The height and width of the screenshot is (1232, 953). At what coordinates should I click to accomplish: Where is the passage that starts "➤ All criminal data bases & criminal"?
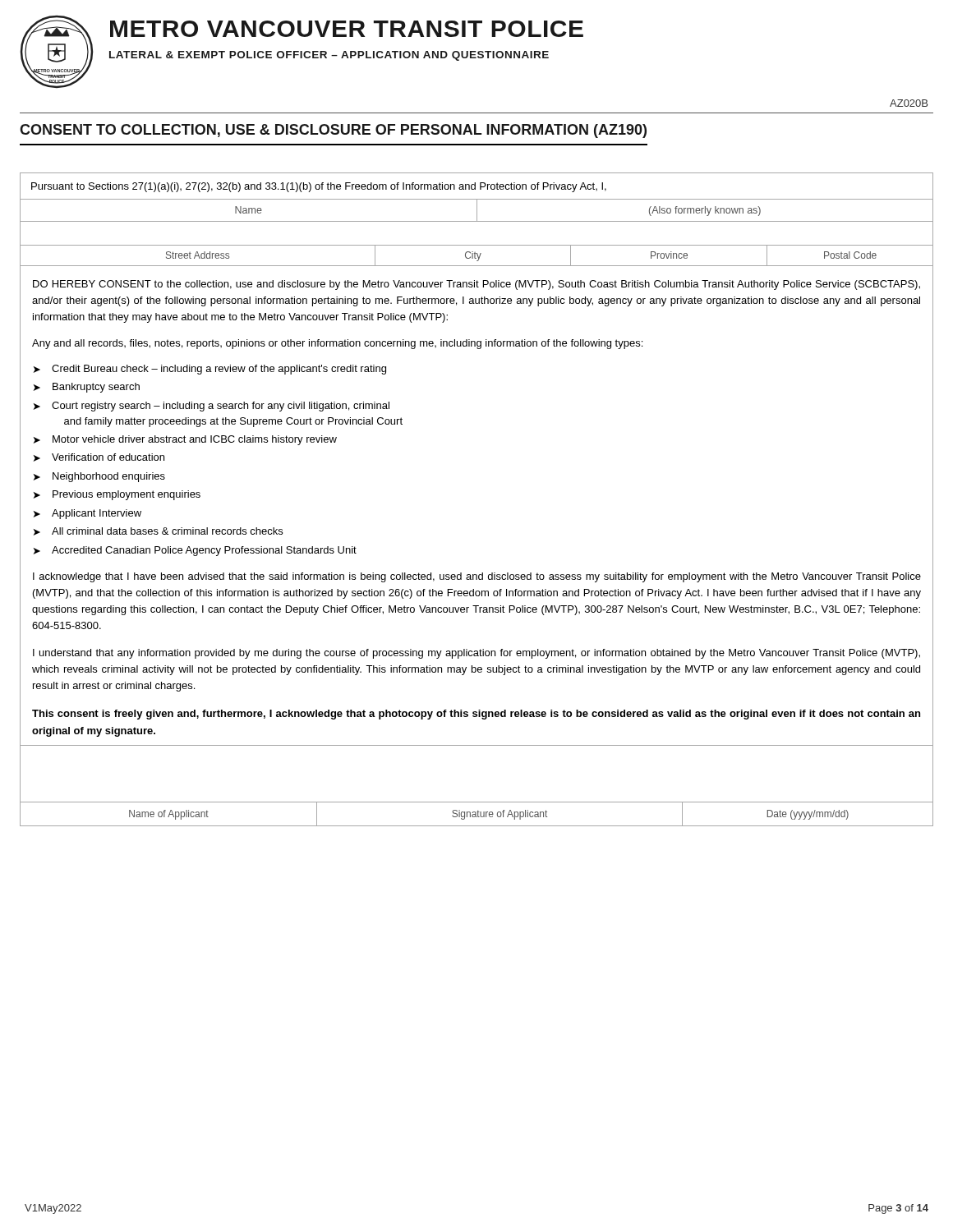[x=158, y=531]
